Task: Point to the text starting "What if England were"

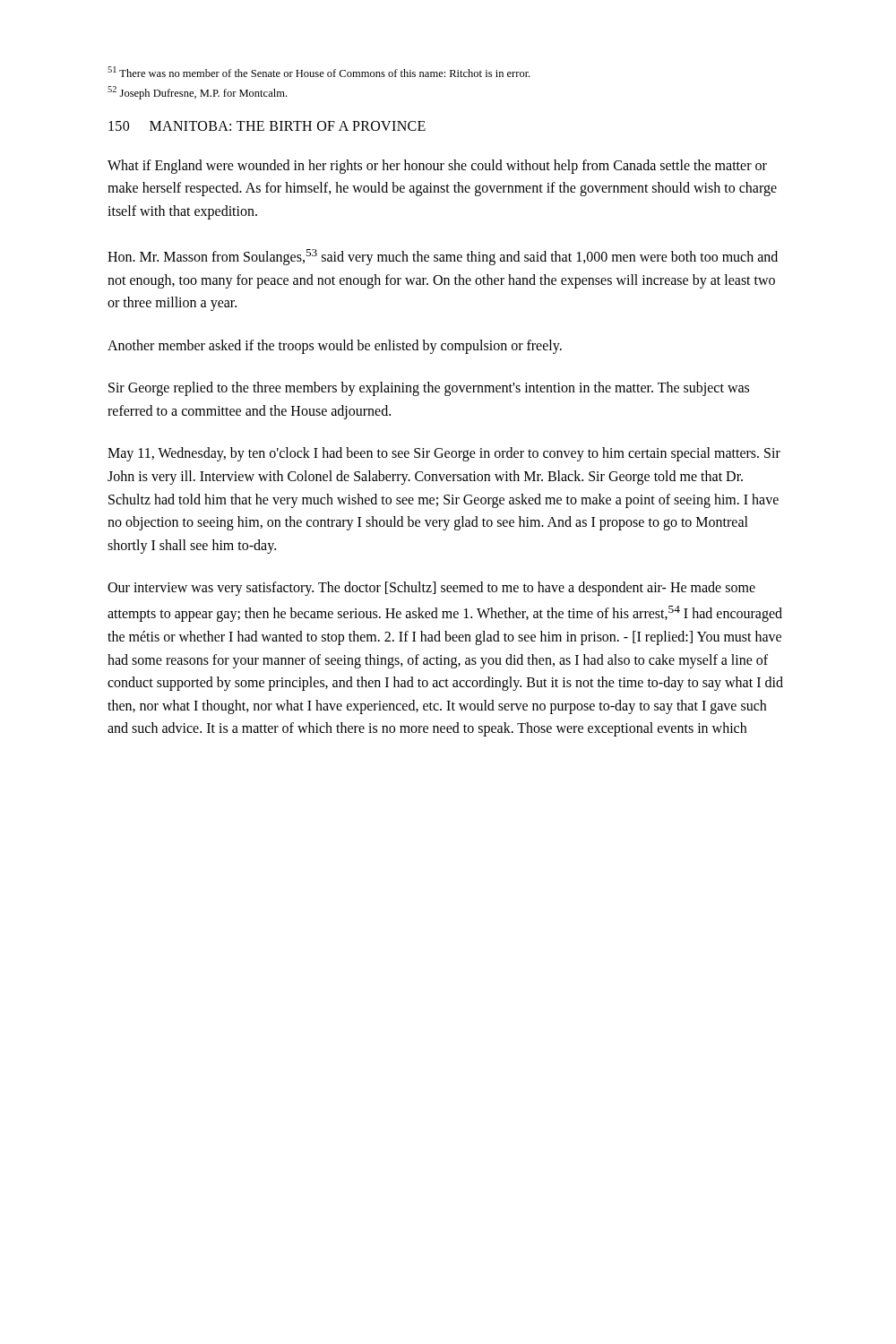Action: [442, 188]
